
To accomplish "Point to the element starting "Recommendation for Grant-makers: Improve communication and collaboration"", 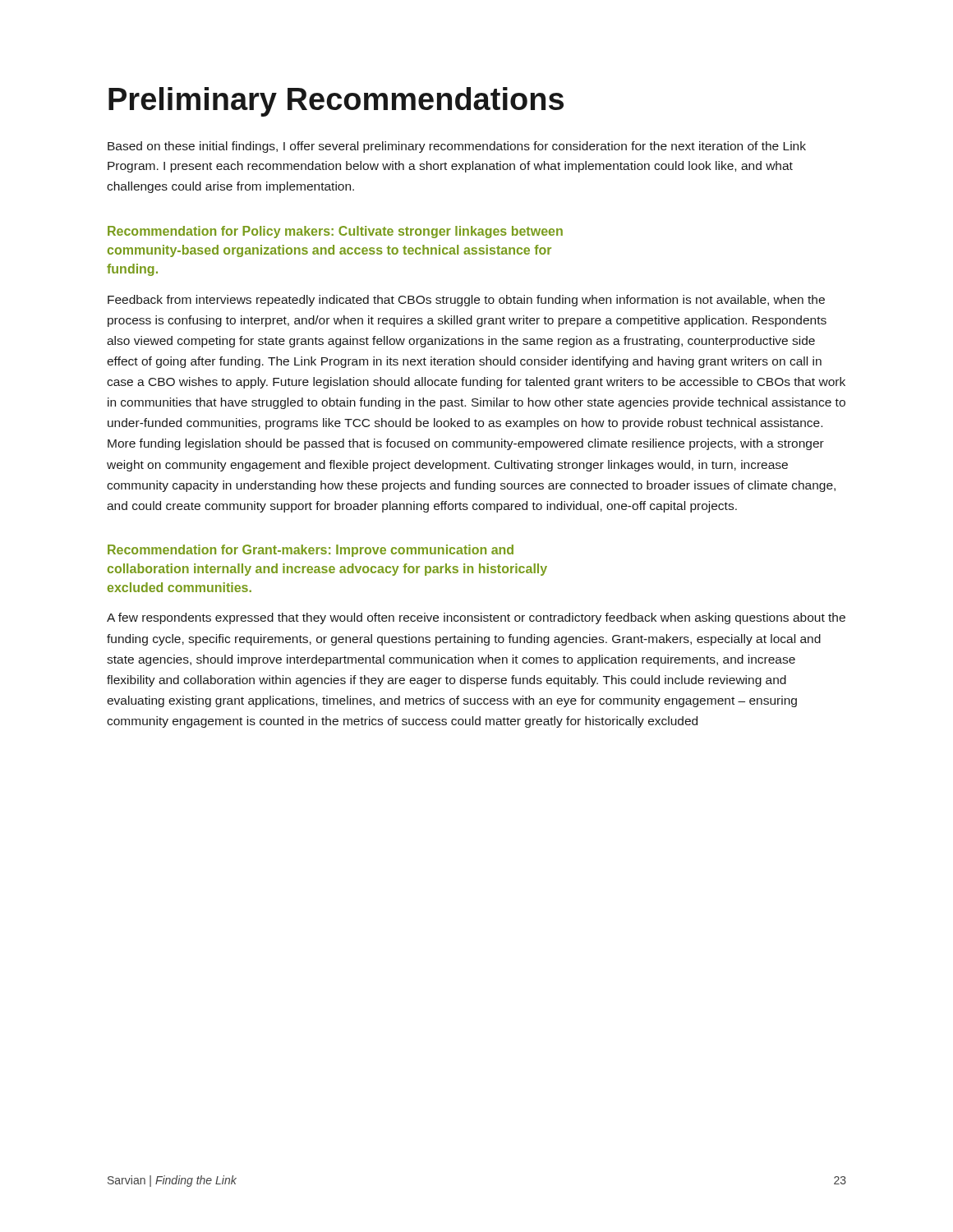I will (327, 569).
